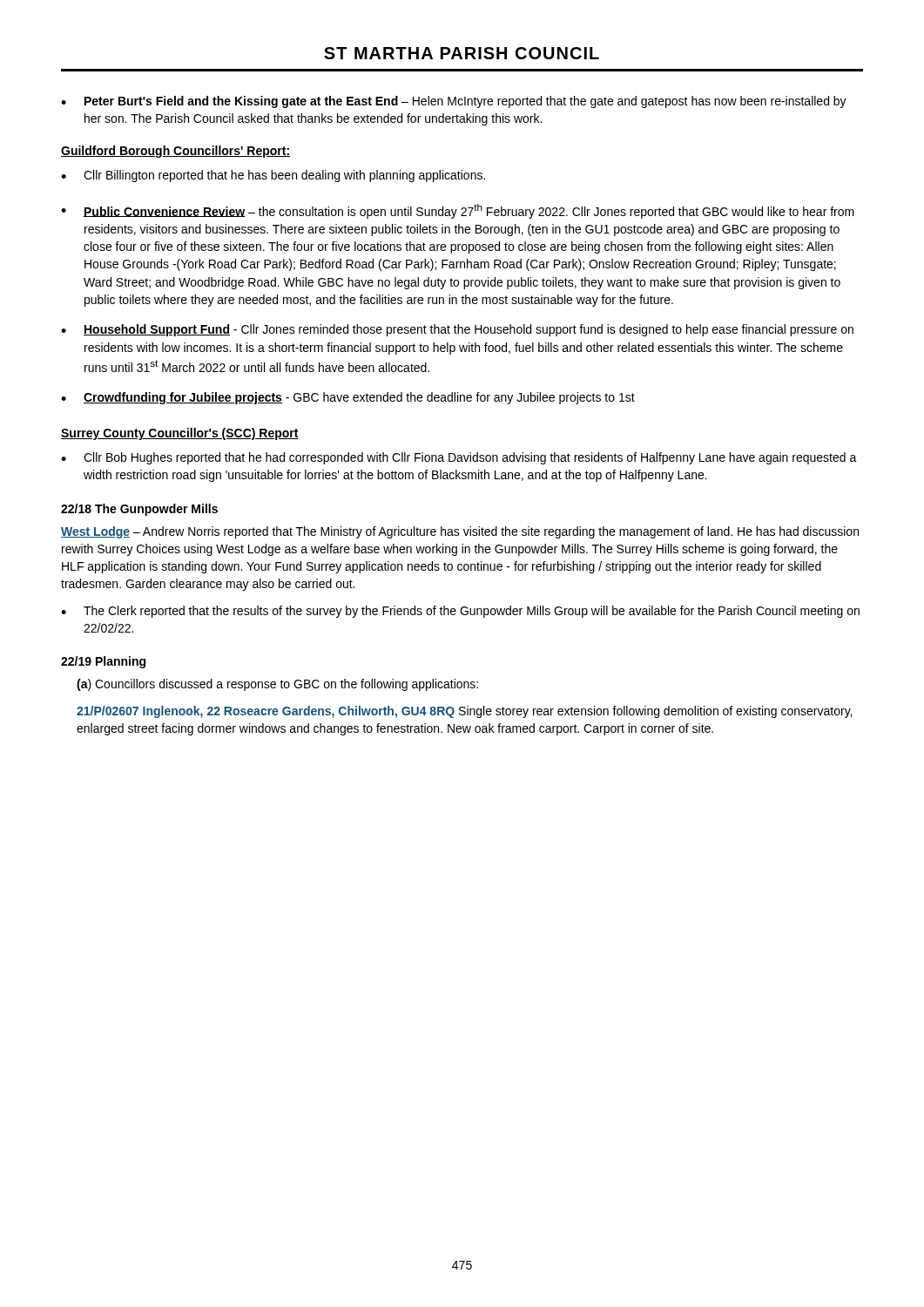Select the list item that reads "• Cllr Billington"

point(462,177)
